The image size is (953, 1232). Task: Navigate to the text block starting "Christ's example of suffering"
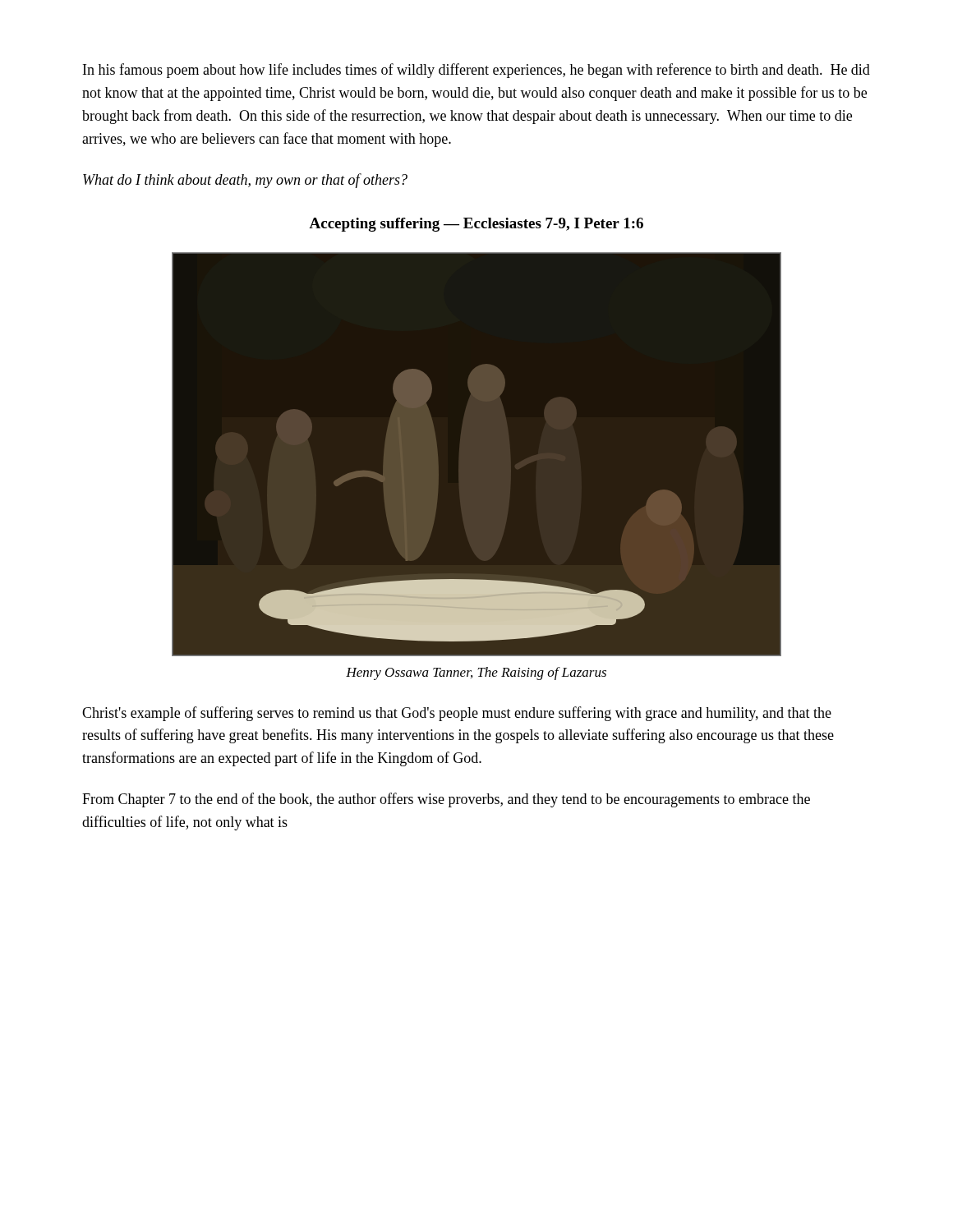(458, 735)
